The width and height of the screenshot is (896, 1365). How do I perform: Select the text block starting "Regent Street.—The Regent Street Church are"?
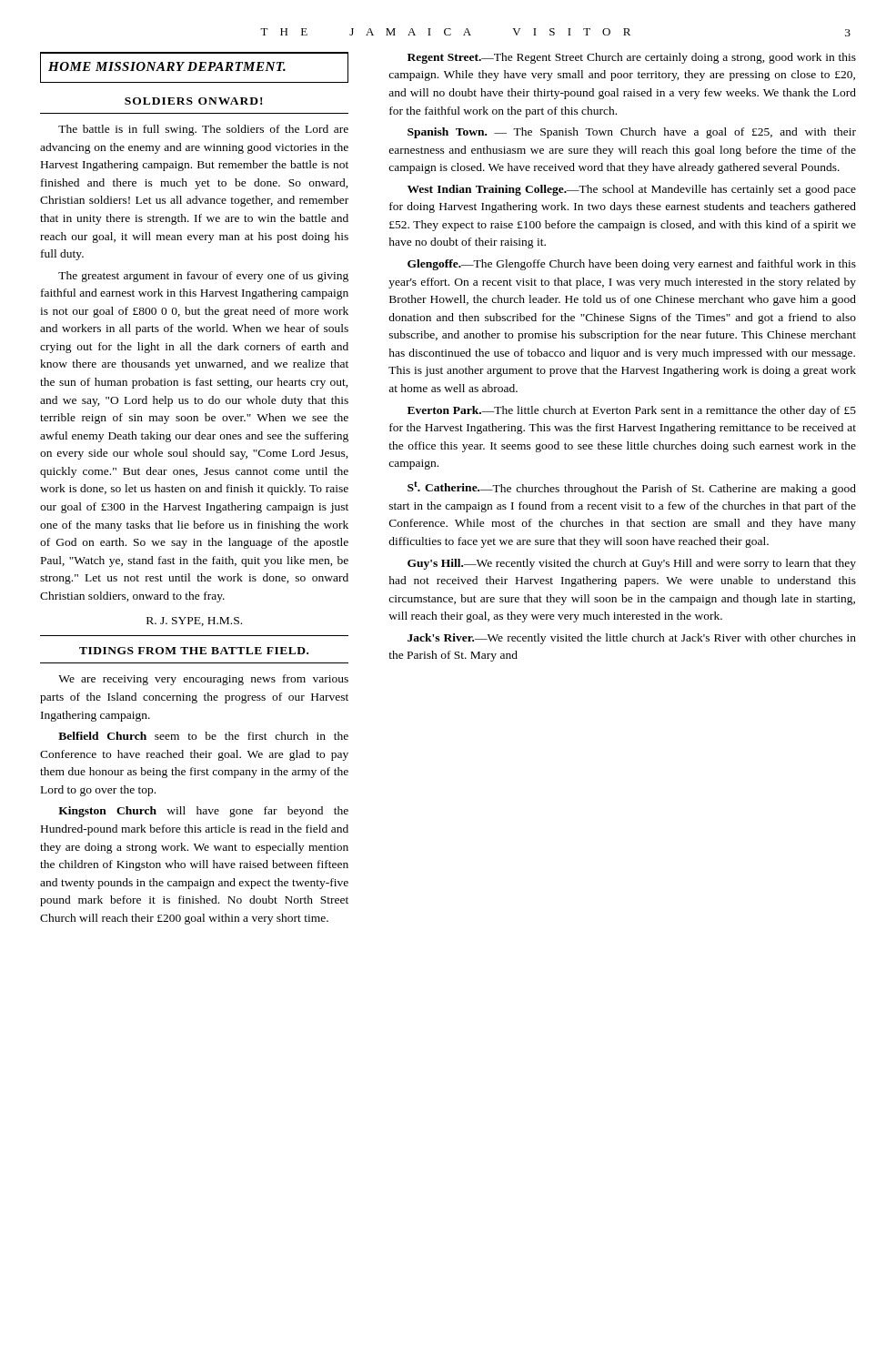(x=622, y=84)
